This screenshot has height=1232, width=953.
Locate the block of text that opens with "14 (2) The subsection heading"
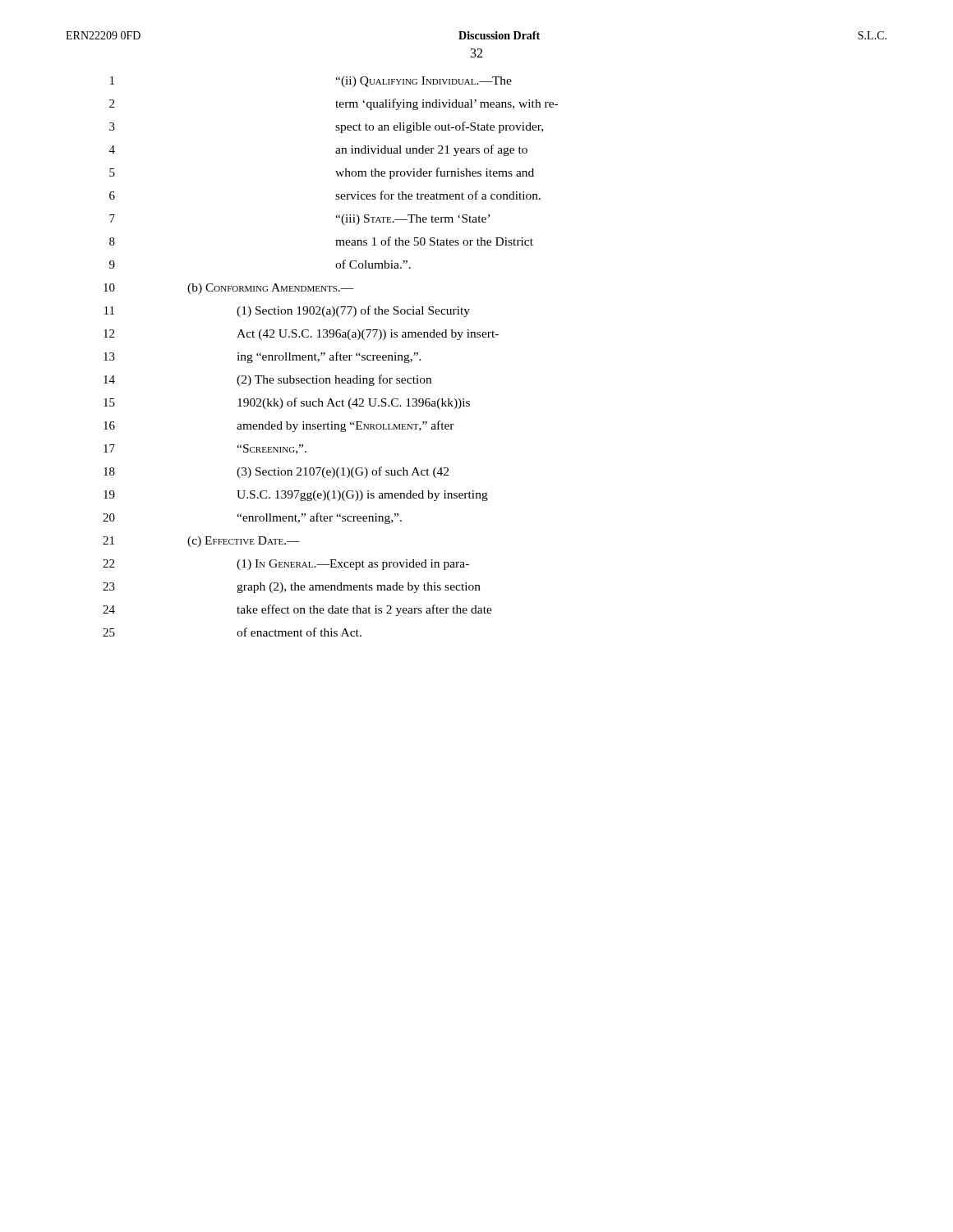coord(476,414)
